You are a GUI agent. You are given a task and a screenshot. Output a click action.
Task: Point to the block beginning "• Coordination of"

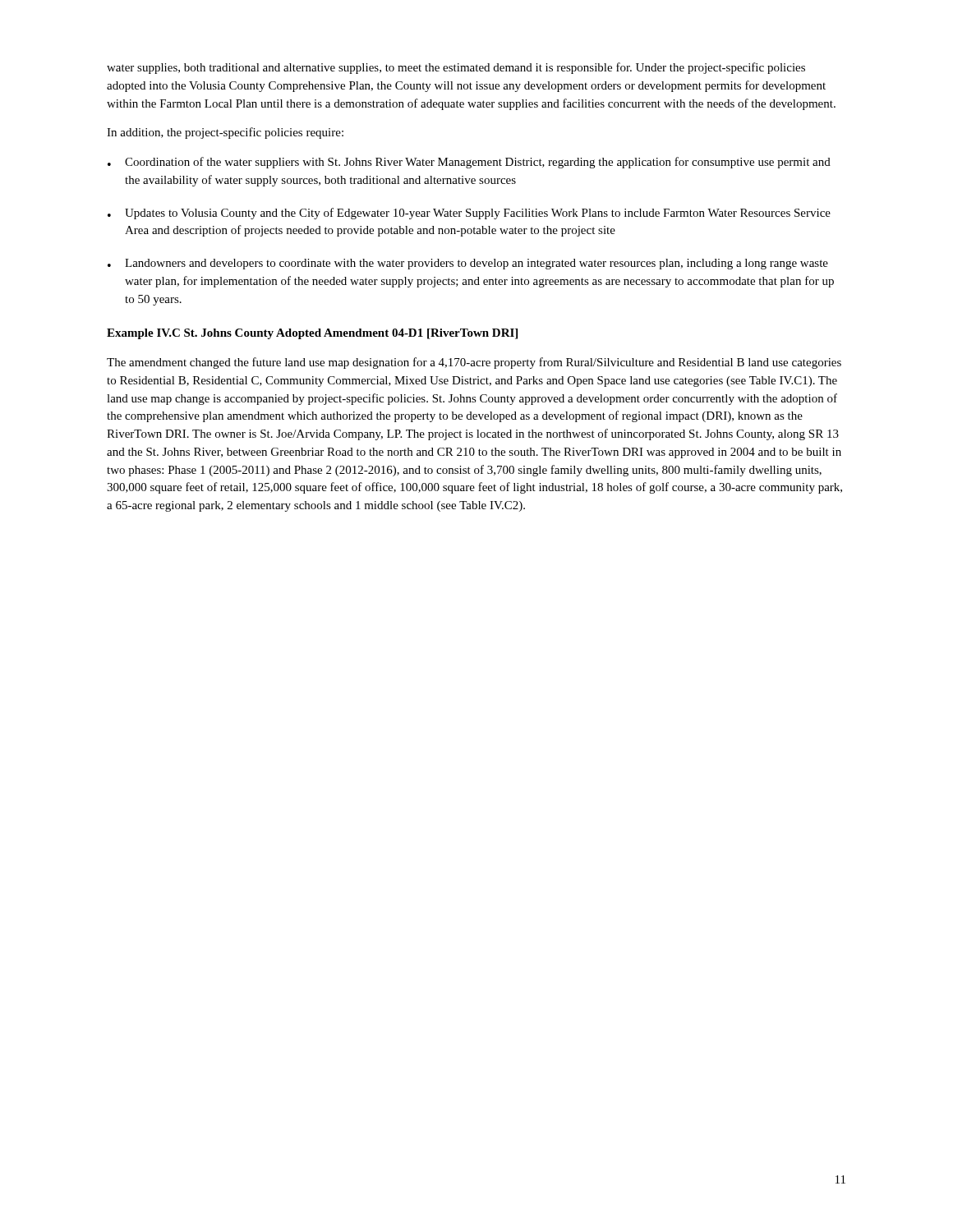coord(476,171)
